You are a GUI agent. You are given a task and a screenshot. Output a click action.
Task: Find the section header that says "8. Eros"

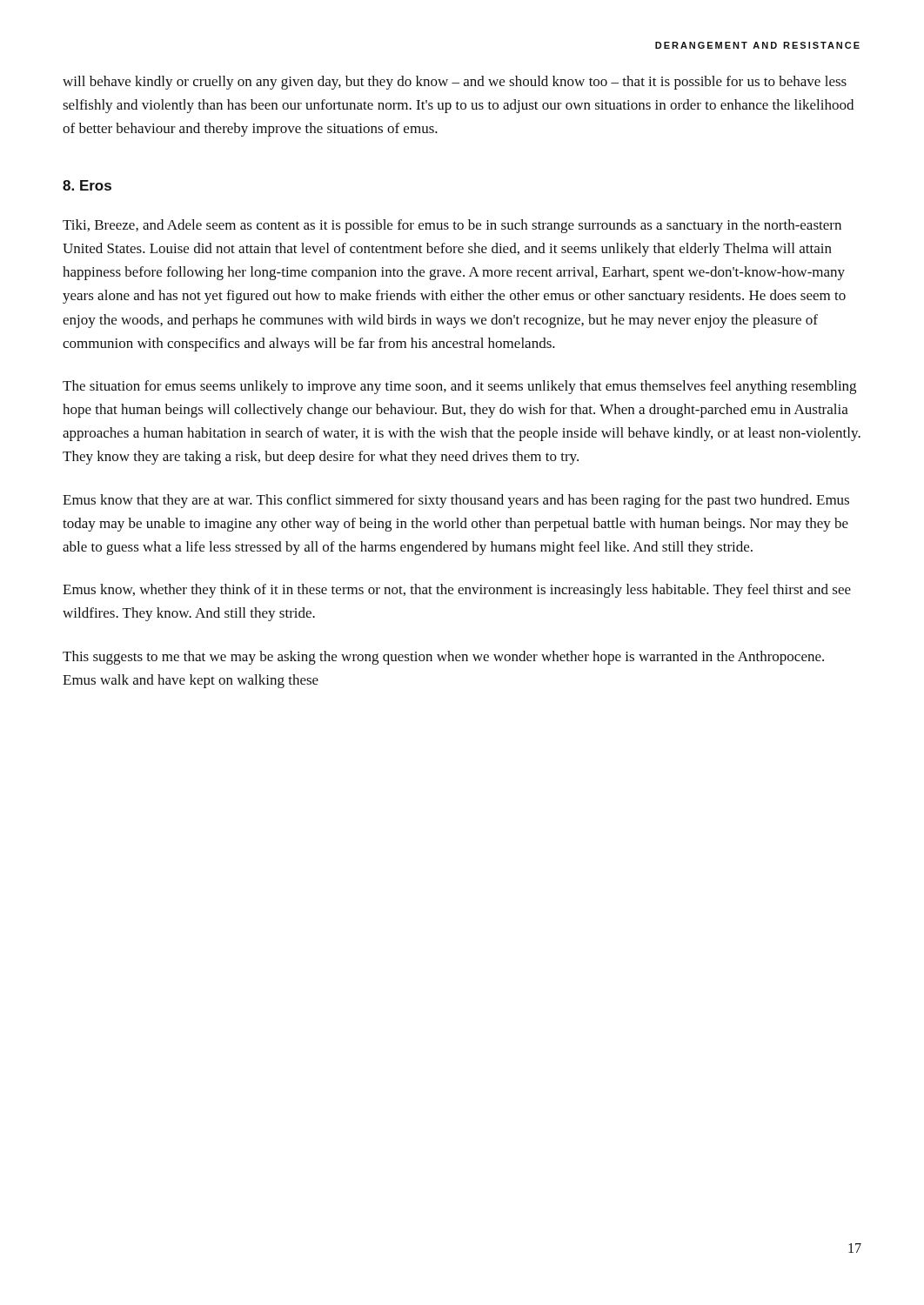pos(87,185)
